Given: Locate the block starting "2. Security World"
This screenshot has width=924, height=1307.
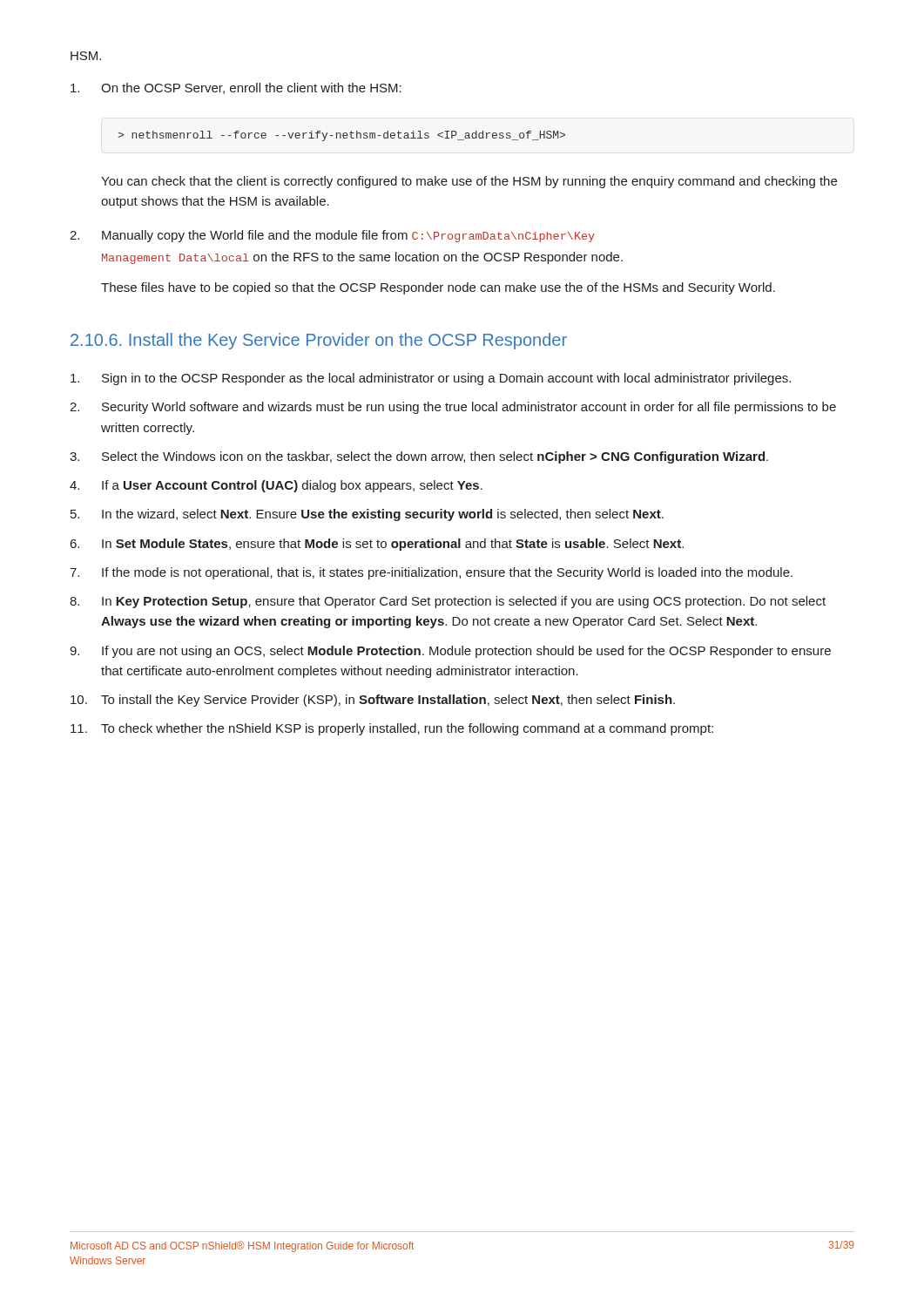Looking at the screenshot, I should click(462, 417).
